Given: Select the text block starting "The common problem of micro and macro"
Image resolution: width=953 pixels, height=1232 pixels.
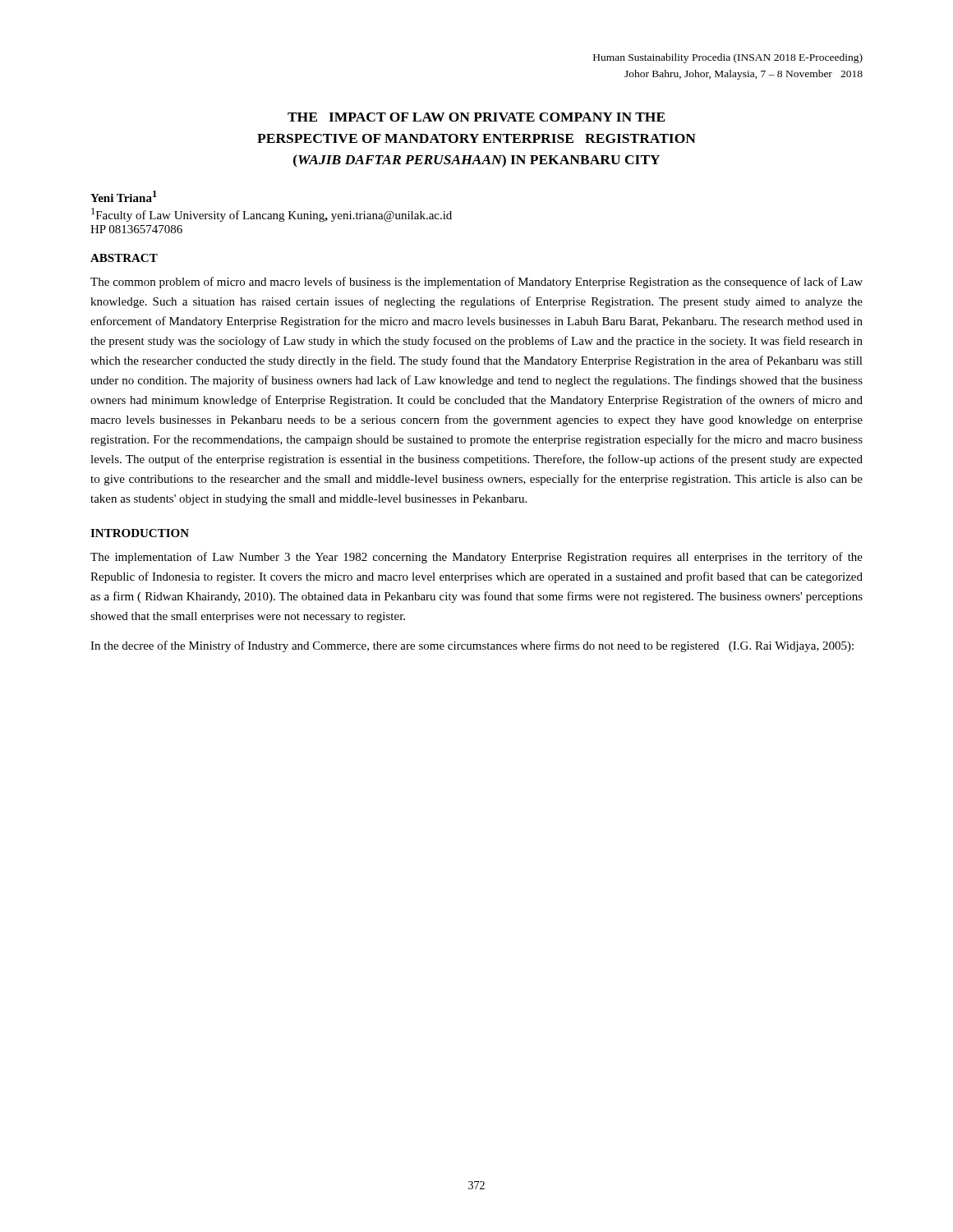Looking at the screenshot, I should click(476, 390).
